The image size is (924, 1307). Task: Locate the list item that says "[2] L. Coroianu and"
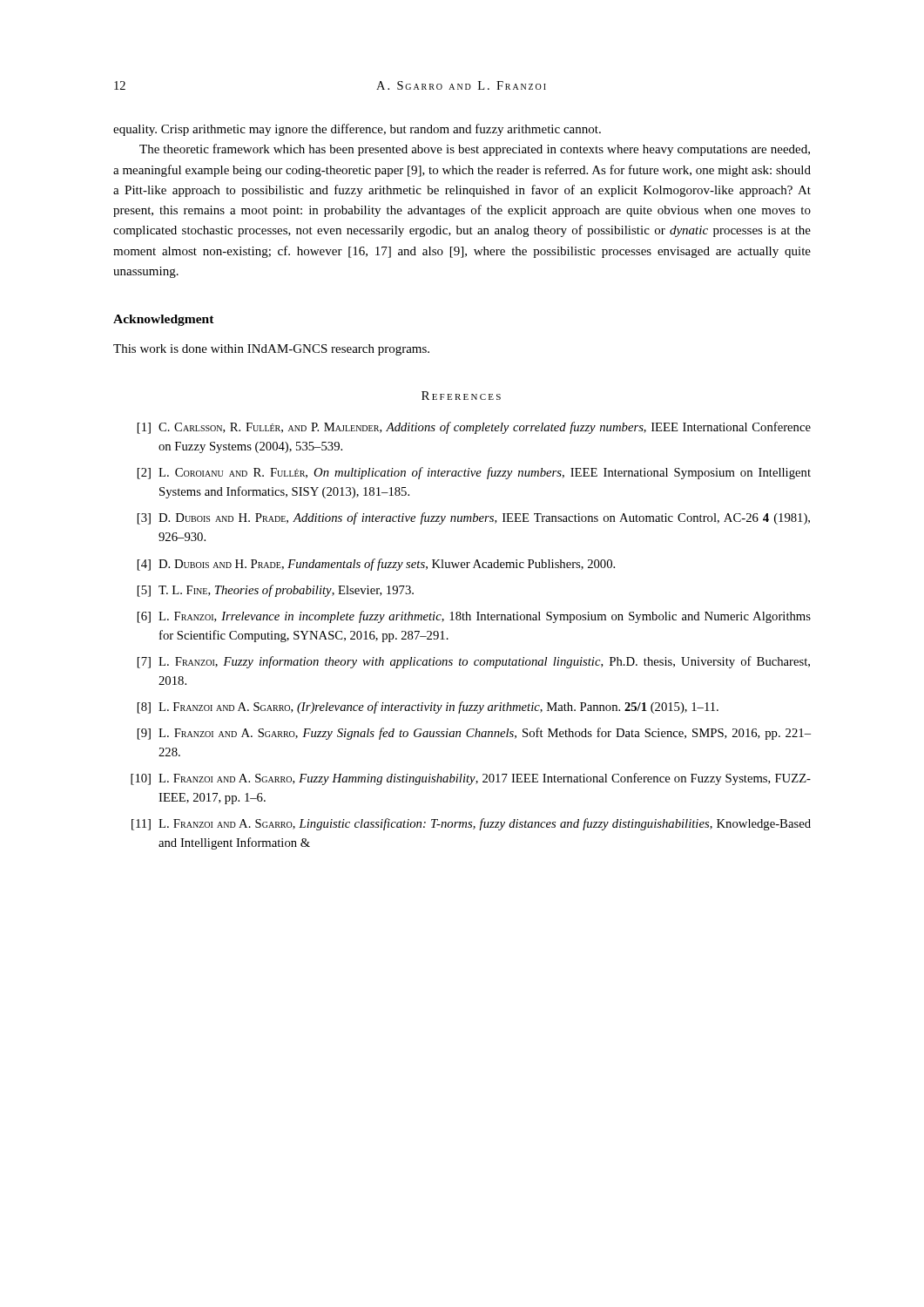point(462,482)
